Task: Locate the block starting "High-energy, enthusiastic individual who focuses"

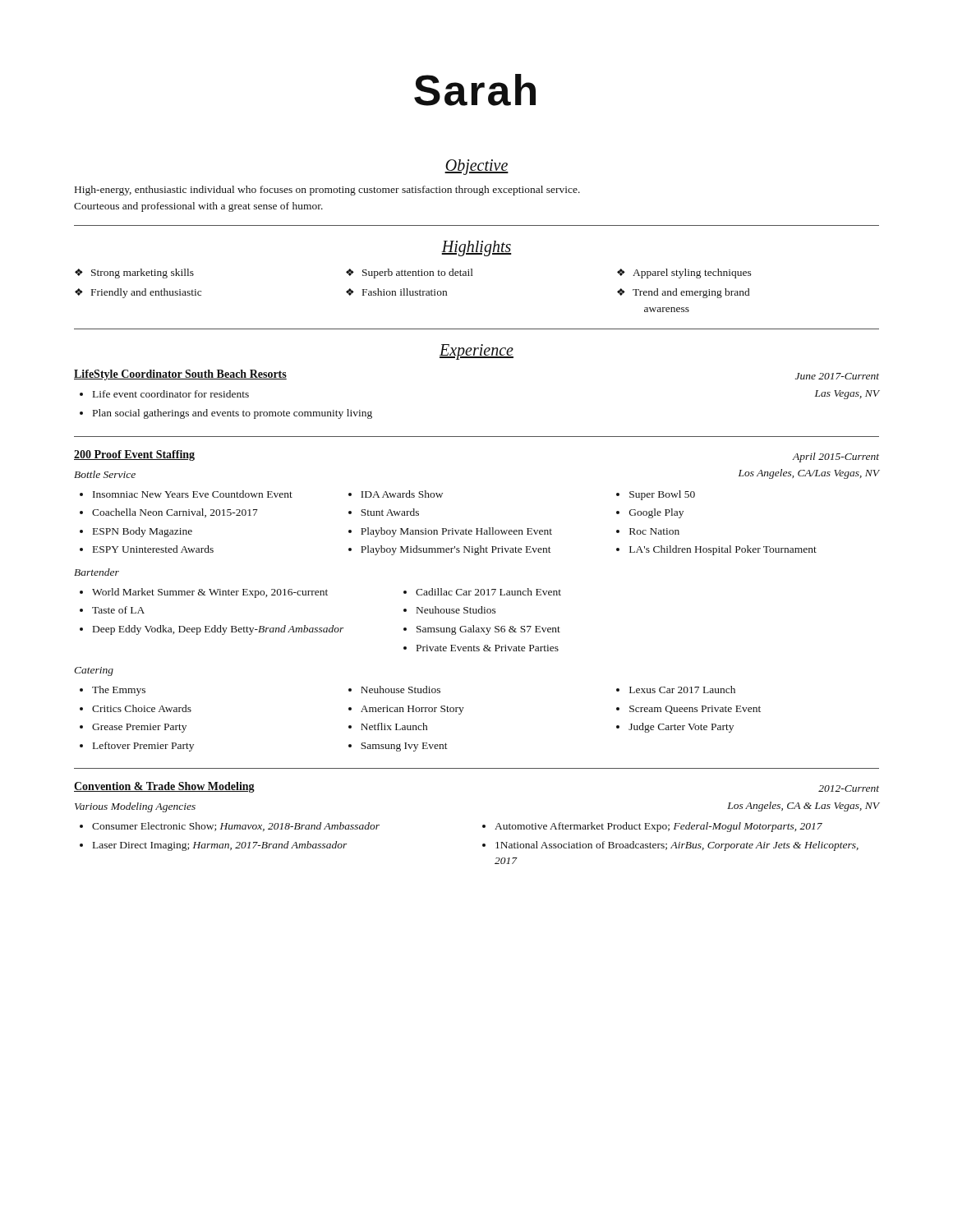Action: click(x=327, y=198)
